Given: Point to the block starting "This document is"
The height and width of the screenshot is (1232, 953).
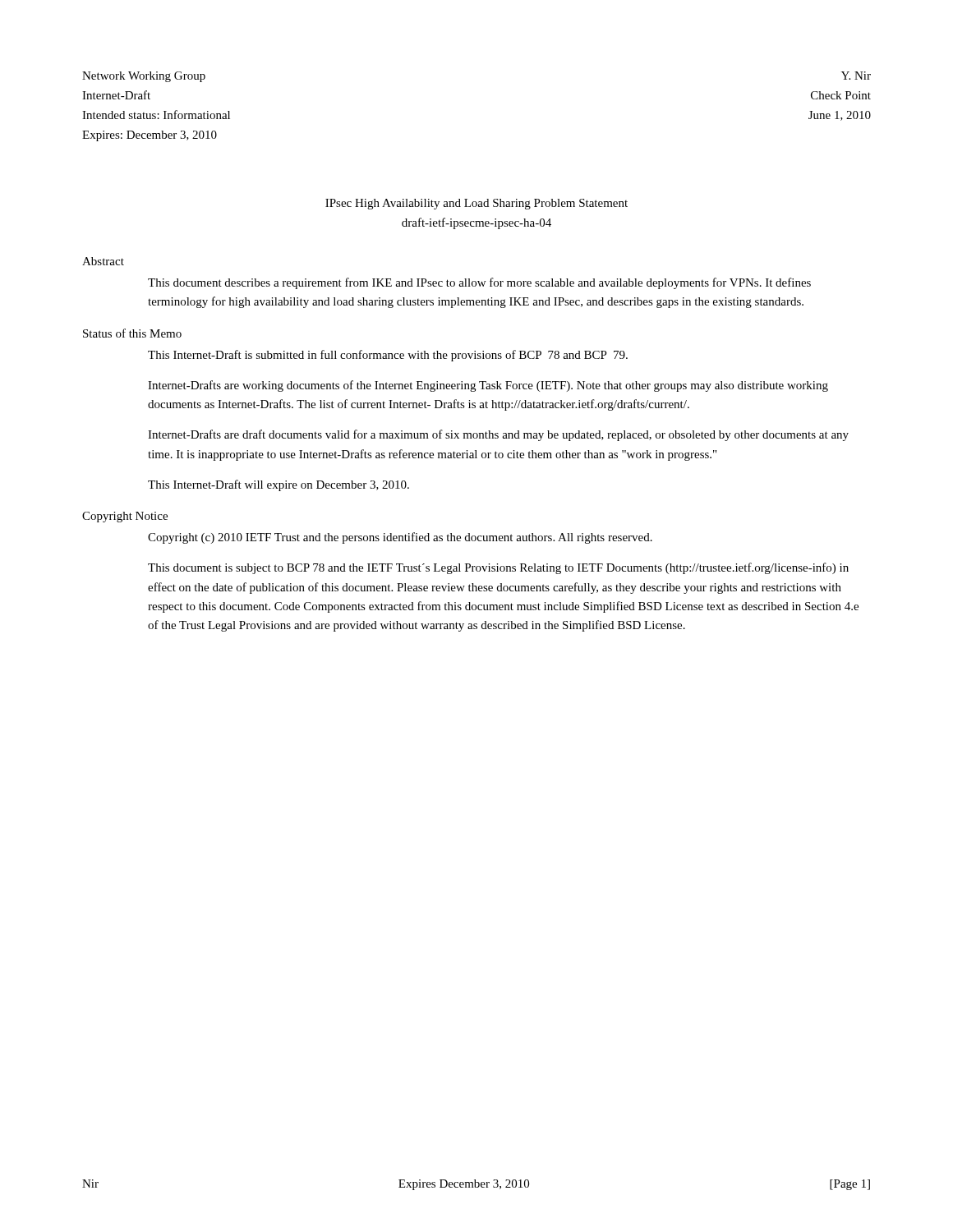Looking at the screenshot, I should pos(503,596).
